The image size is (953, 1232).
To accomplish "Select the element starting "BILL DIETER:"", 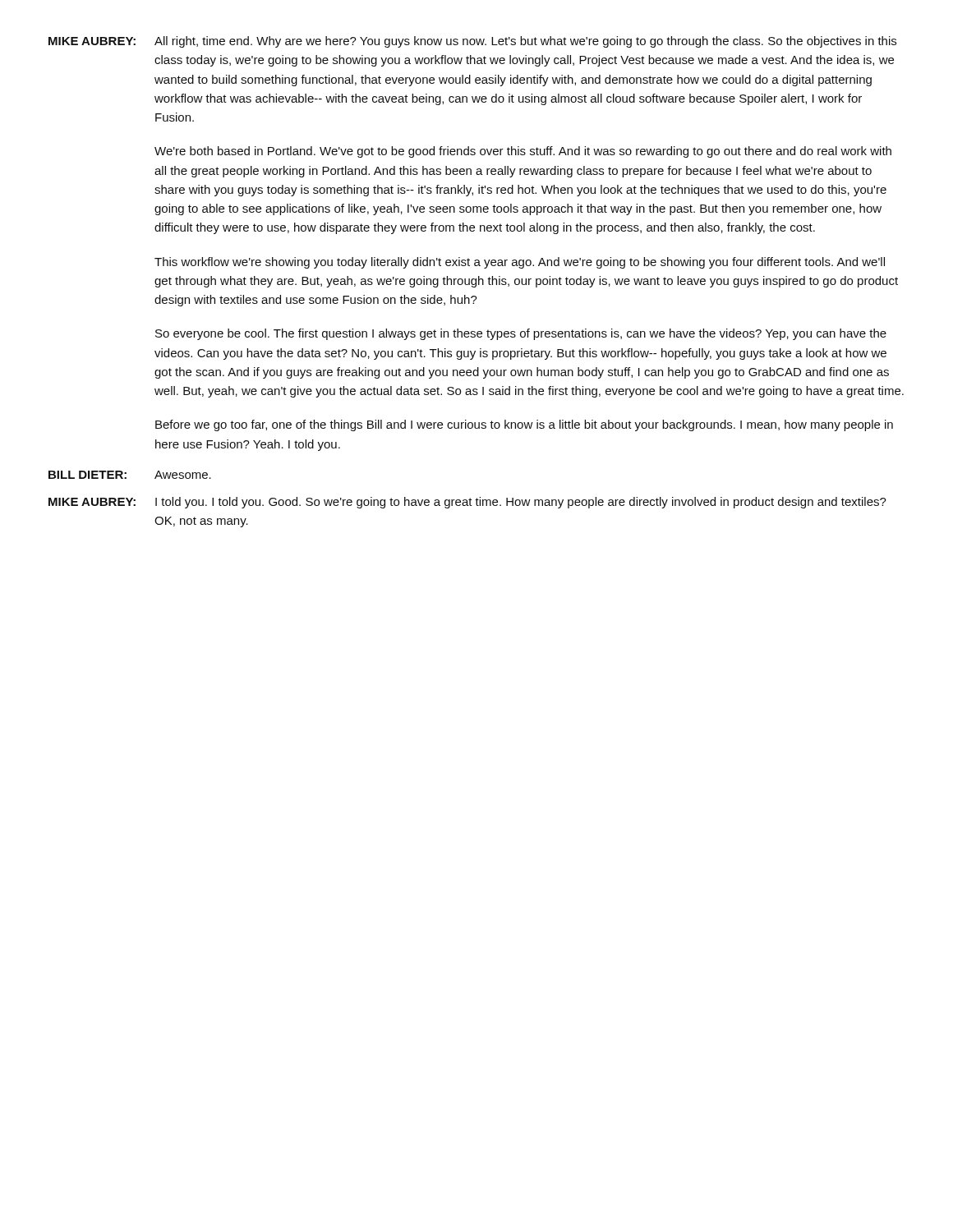I will (88, 474).
